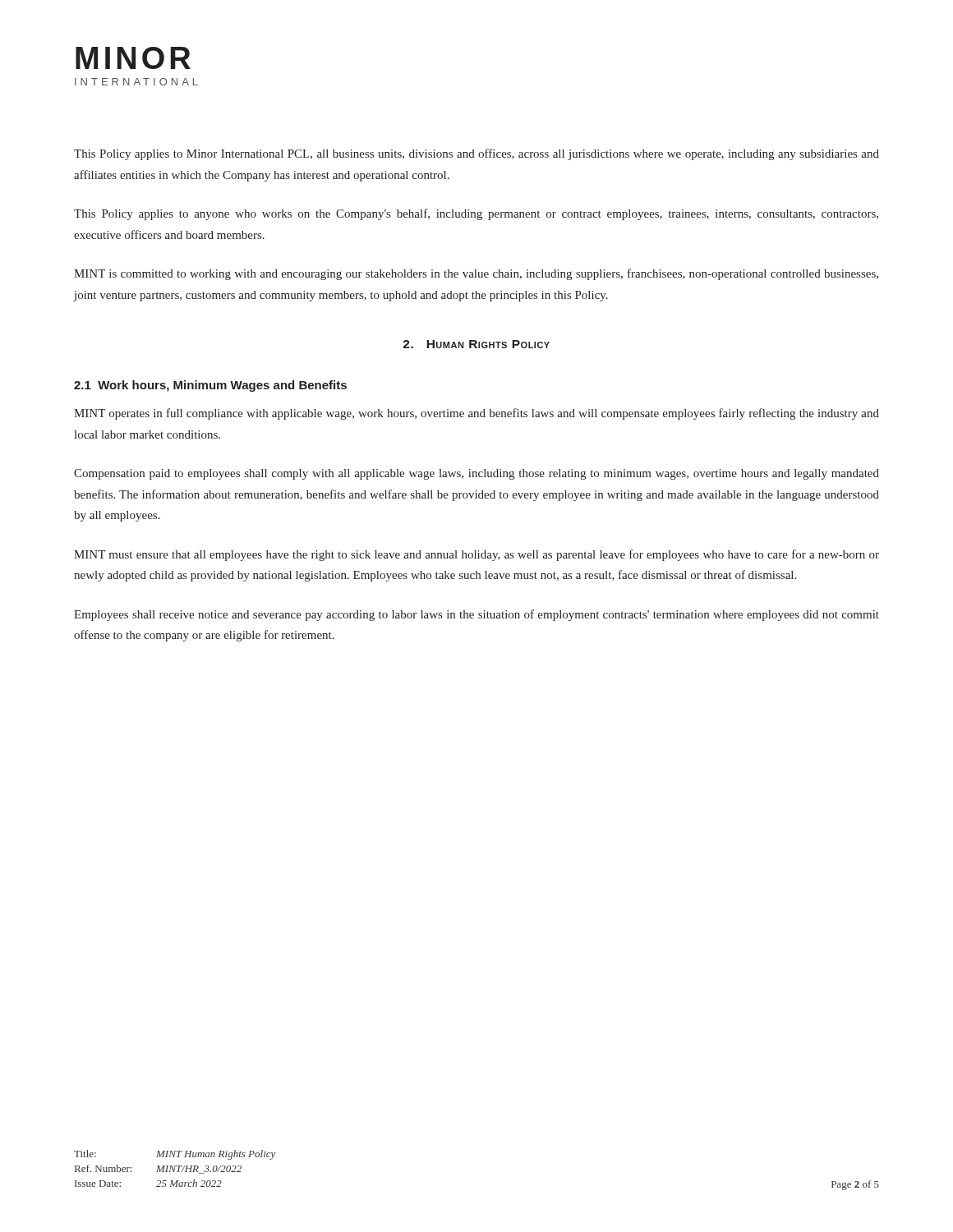Find the region starting "MINT operates in full compliance with applicable"

[x=476, y=424]
